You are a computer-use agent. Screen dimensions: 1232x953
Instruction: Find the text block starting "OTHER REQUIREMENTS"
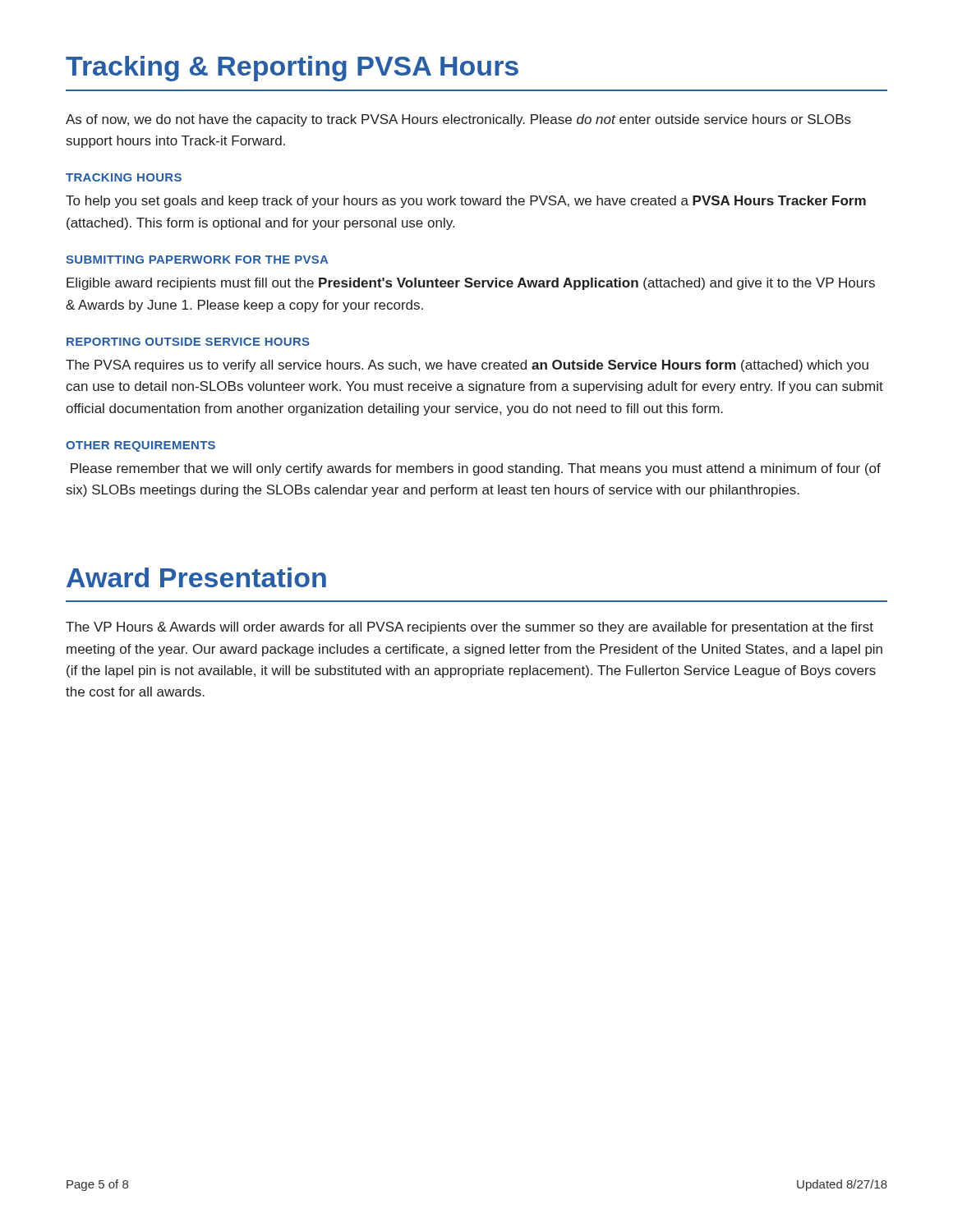click(x=141, y=445)
